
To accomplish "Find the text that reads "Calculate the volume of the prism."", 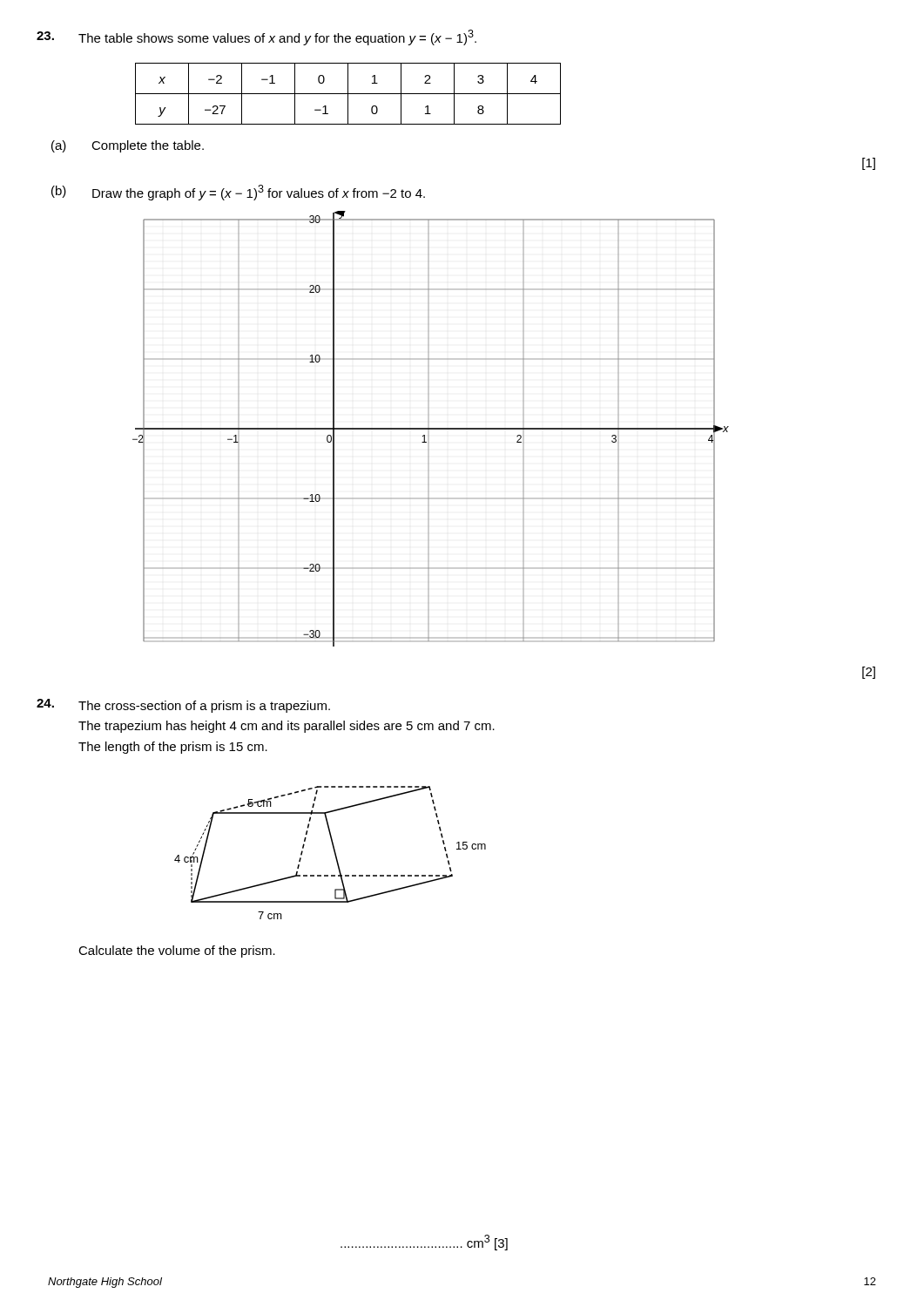I will coord(177,950).
